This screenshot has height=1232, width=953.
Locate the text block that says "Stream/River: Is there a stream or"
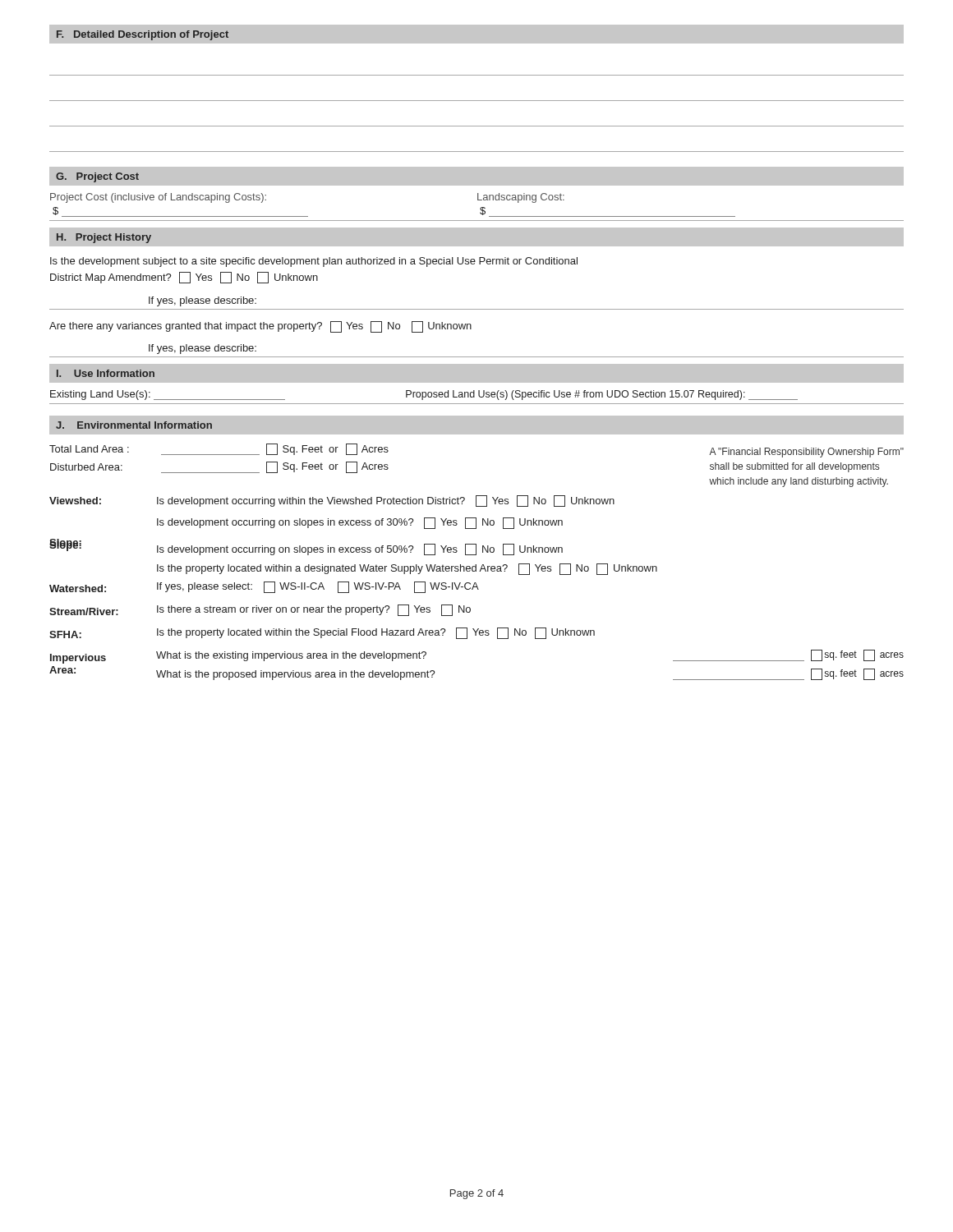pos(260,610)
